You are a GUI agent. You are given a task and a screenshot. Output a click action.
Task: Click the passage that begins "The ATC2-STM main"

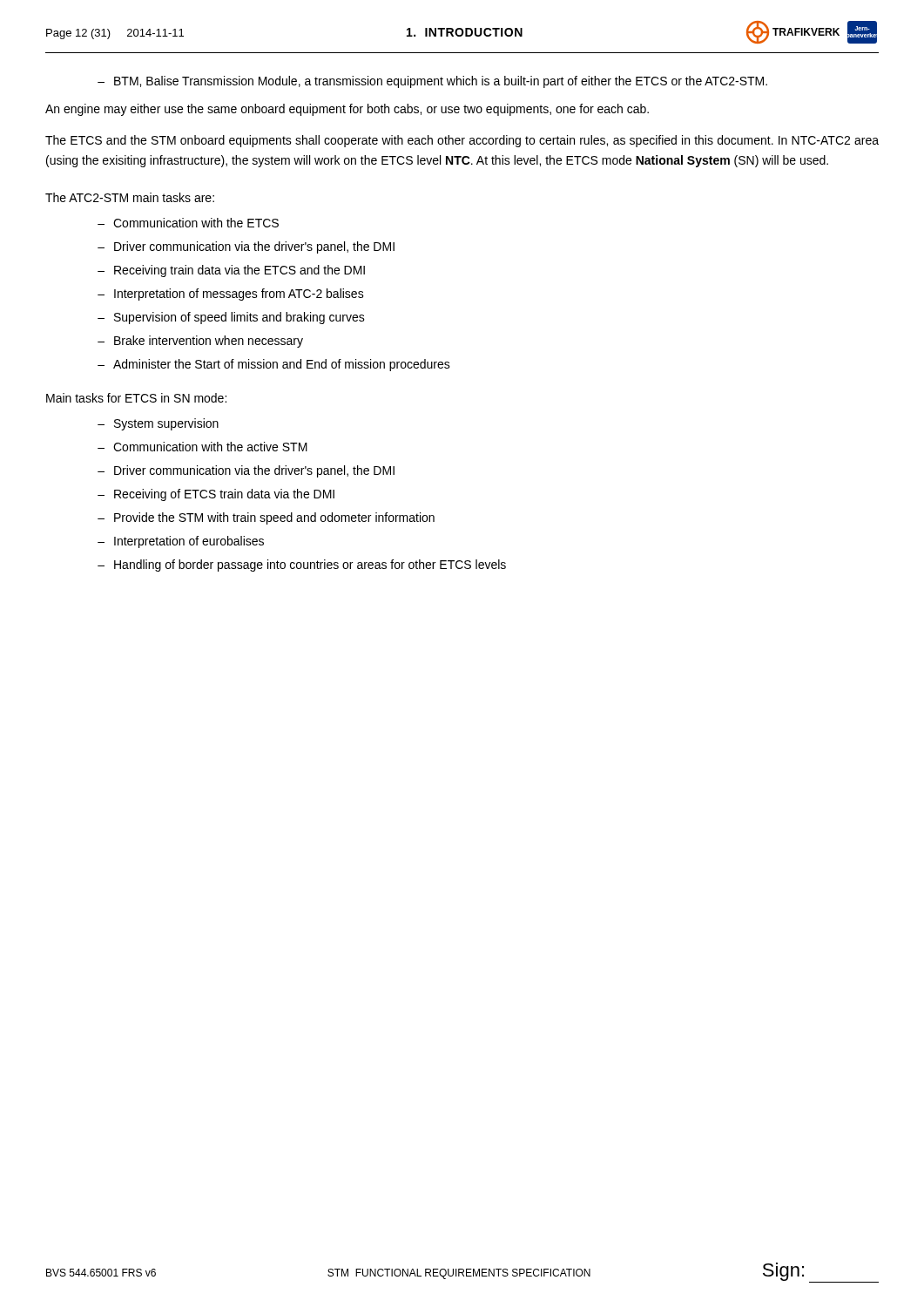tap(130, 198)
